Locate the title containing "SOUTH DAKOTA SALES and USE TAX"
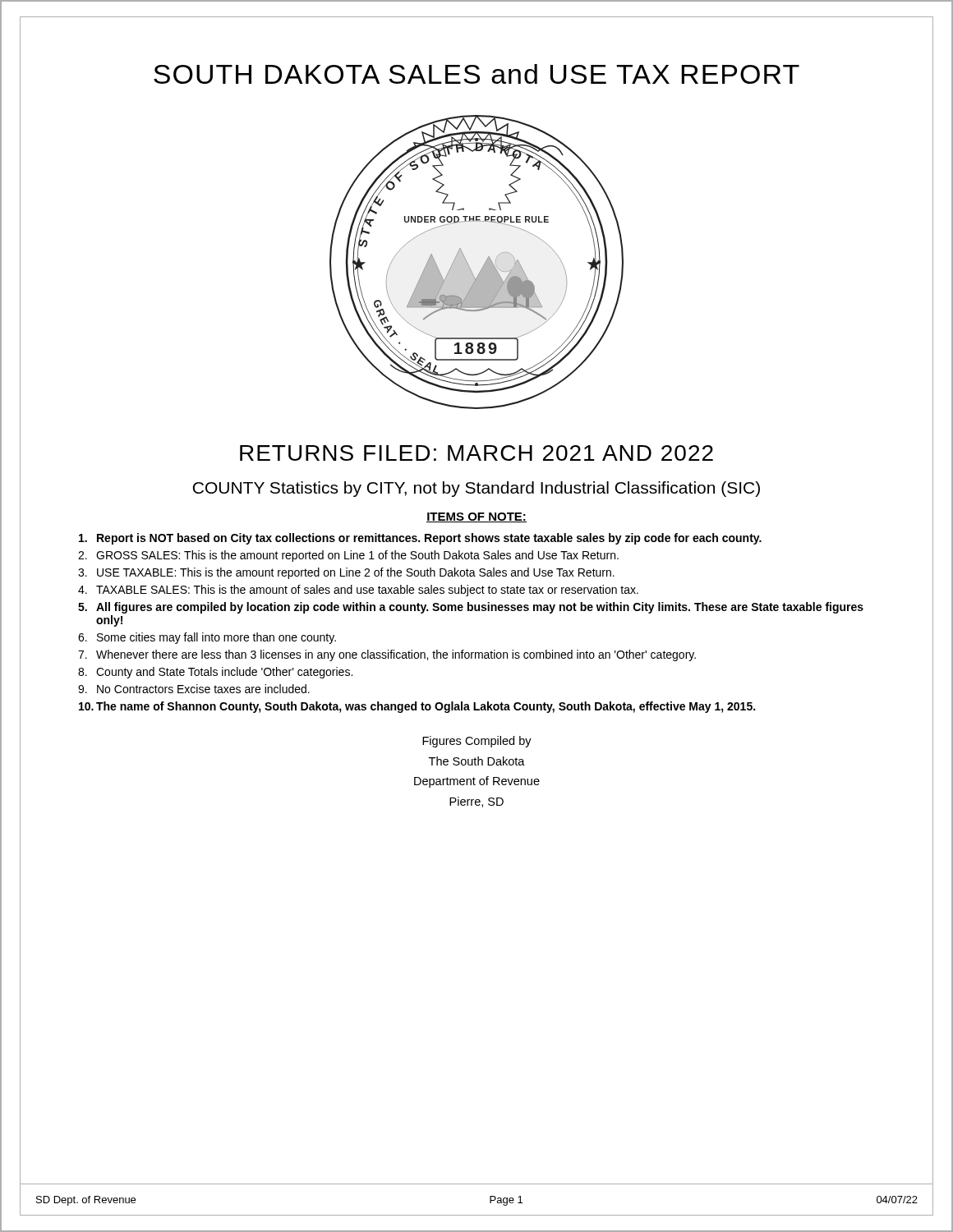This screenshot has height=1232, width=953. [x=476, y=74]
